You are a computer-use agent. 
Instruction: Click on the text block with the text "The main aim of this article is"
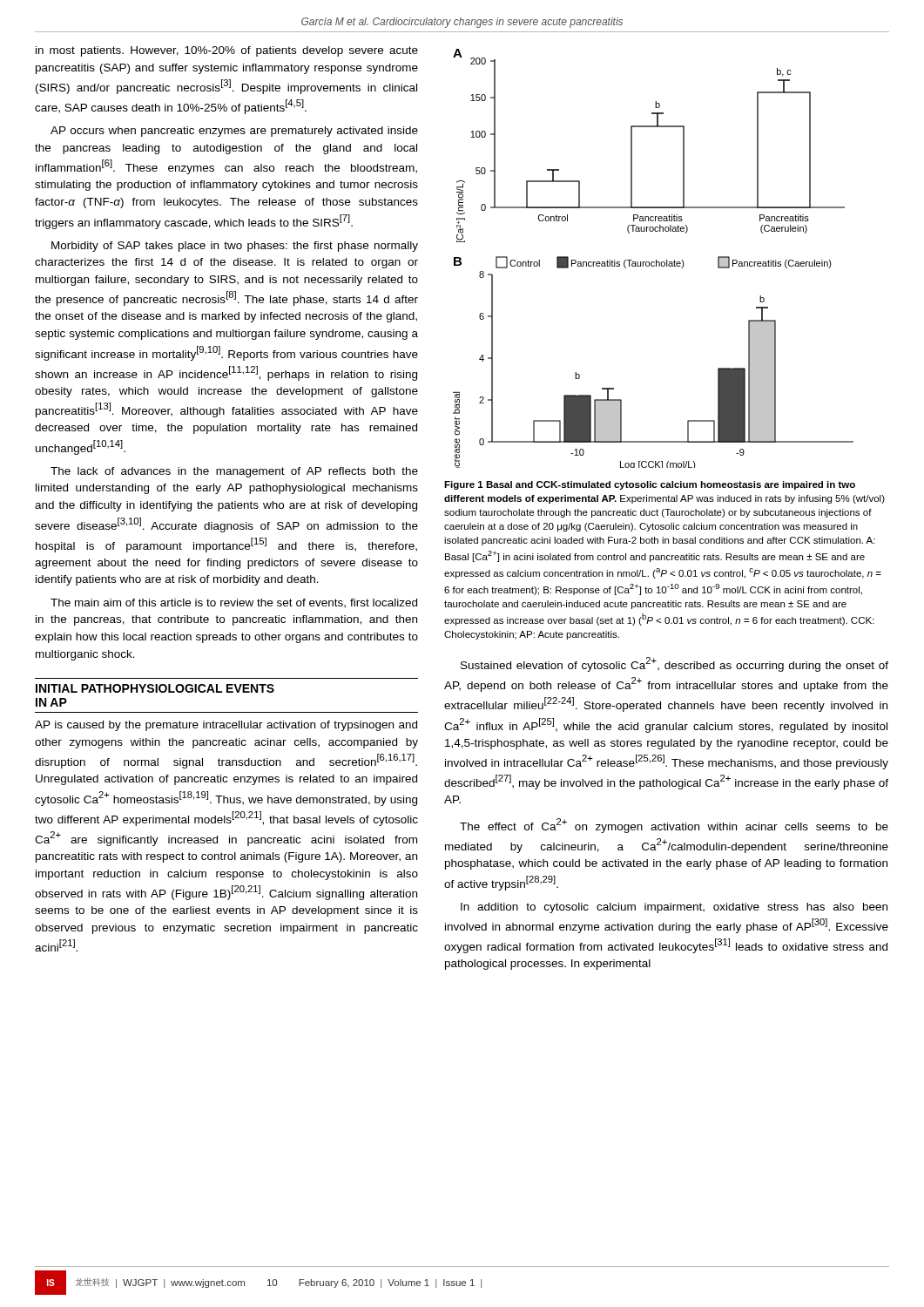point(226,628)
